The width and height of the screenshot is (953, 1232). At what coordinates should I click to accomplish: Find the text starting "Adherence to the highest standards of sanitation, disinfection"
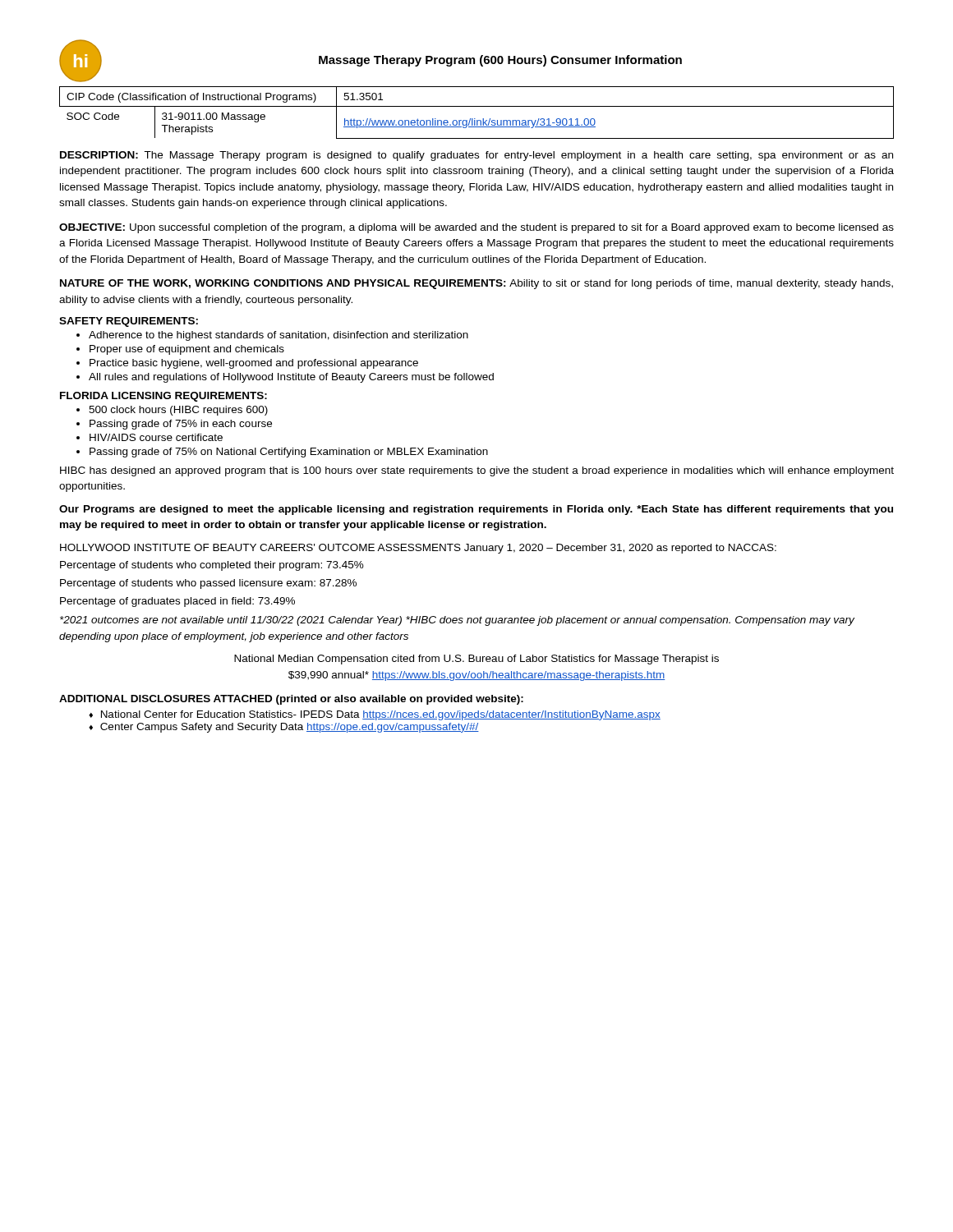(279, 334)
